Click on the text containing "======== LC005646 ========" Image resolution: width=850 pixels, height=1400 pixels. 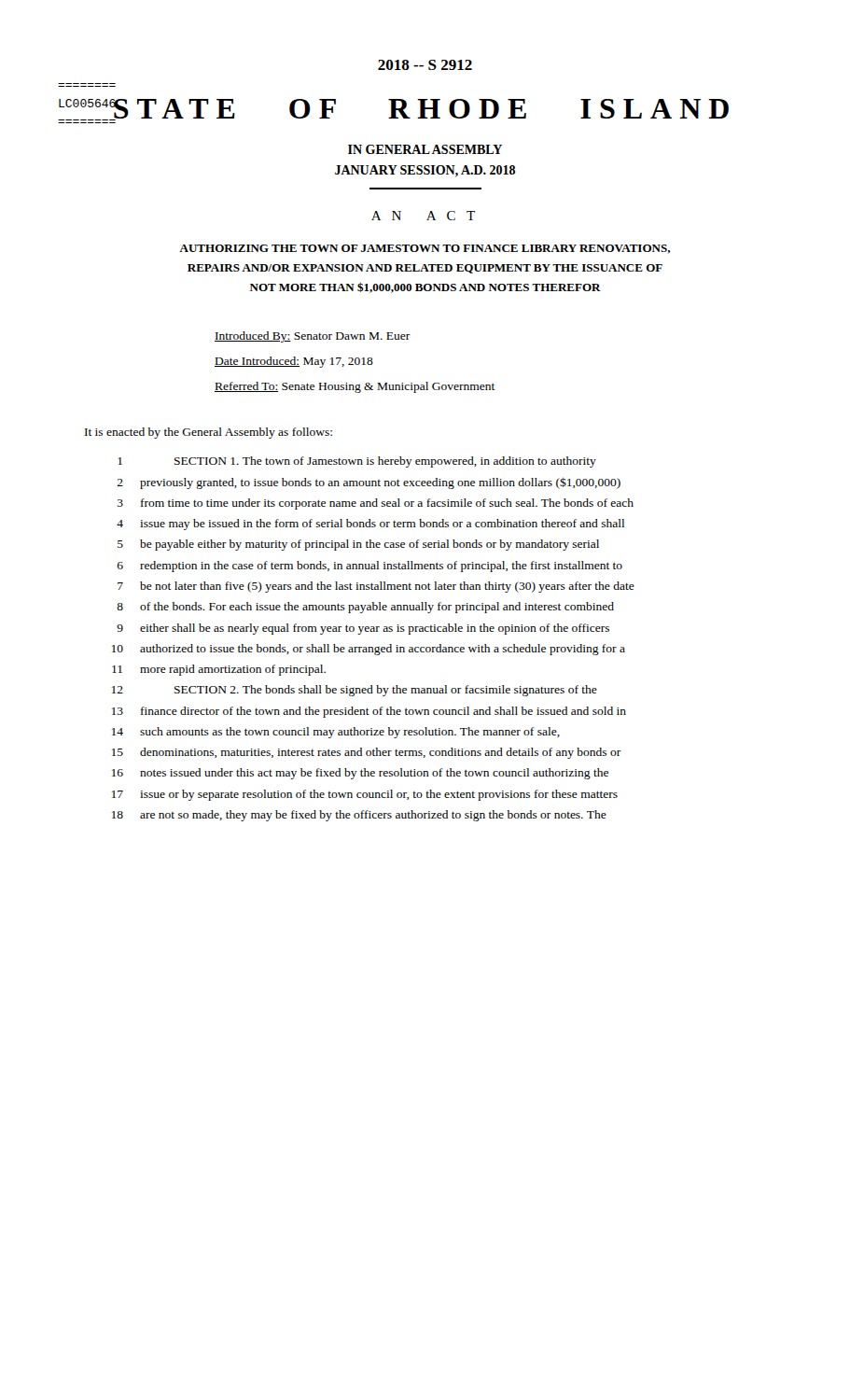click(87, 104)
